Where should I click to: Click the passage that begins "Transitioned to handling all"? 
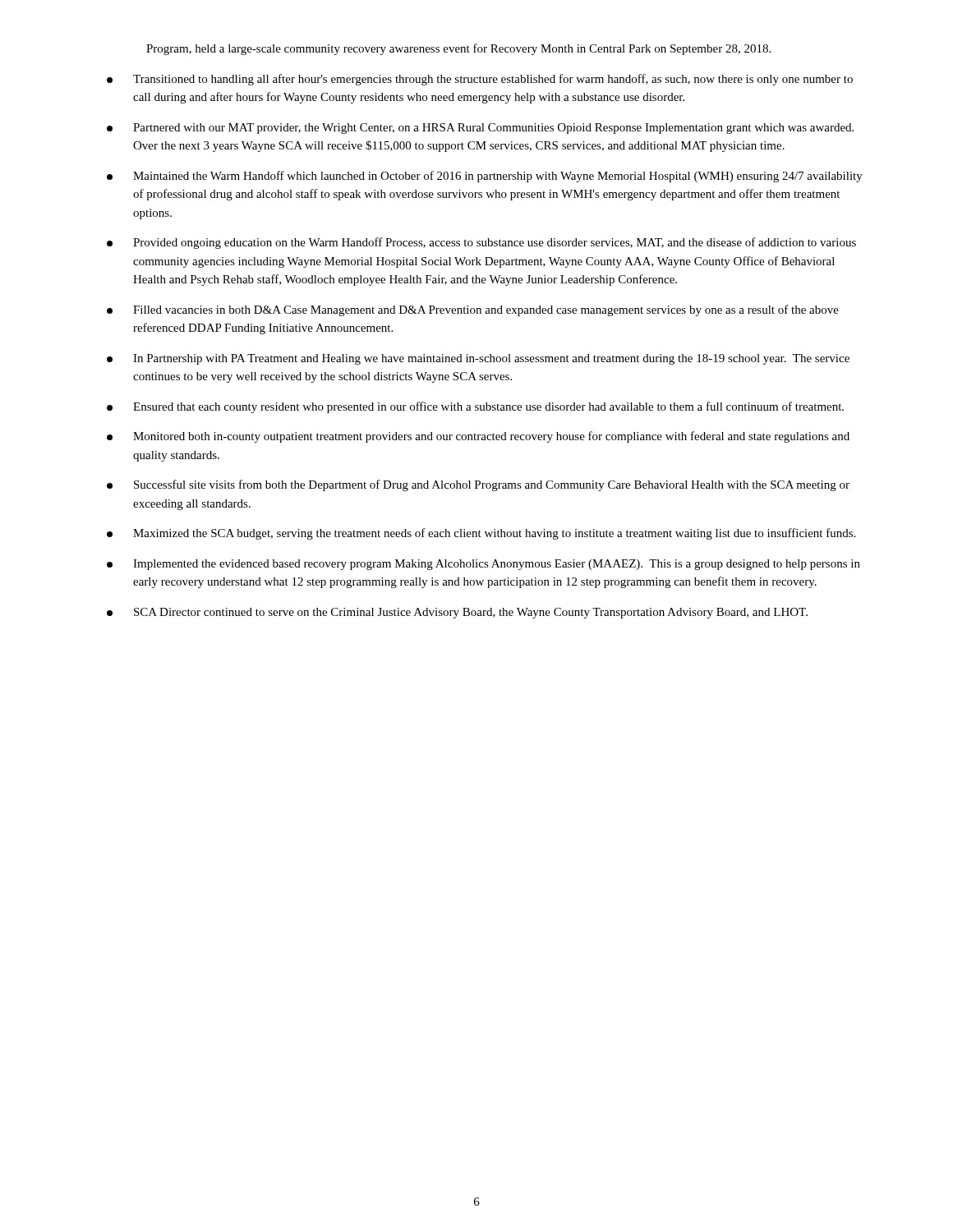coord(485,88)
